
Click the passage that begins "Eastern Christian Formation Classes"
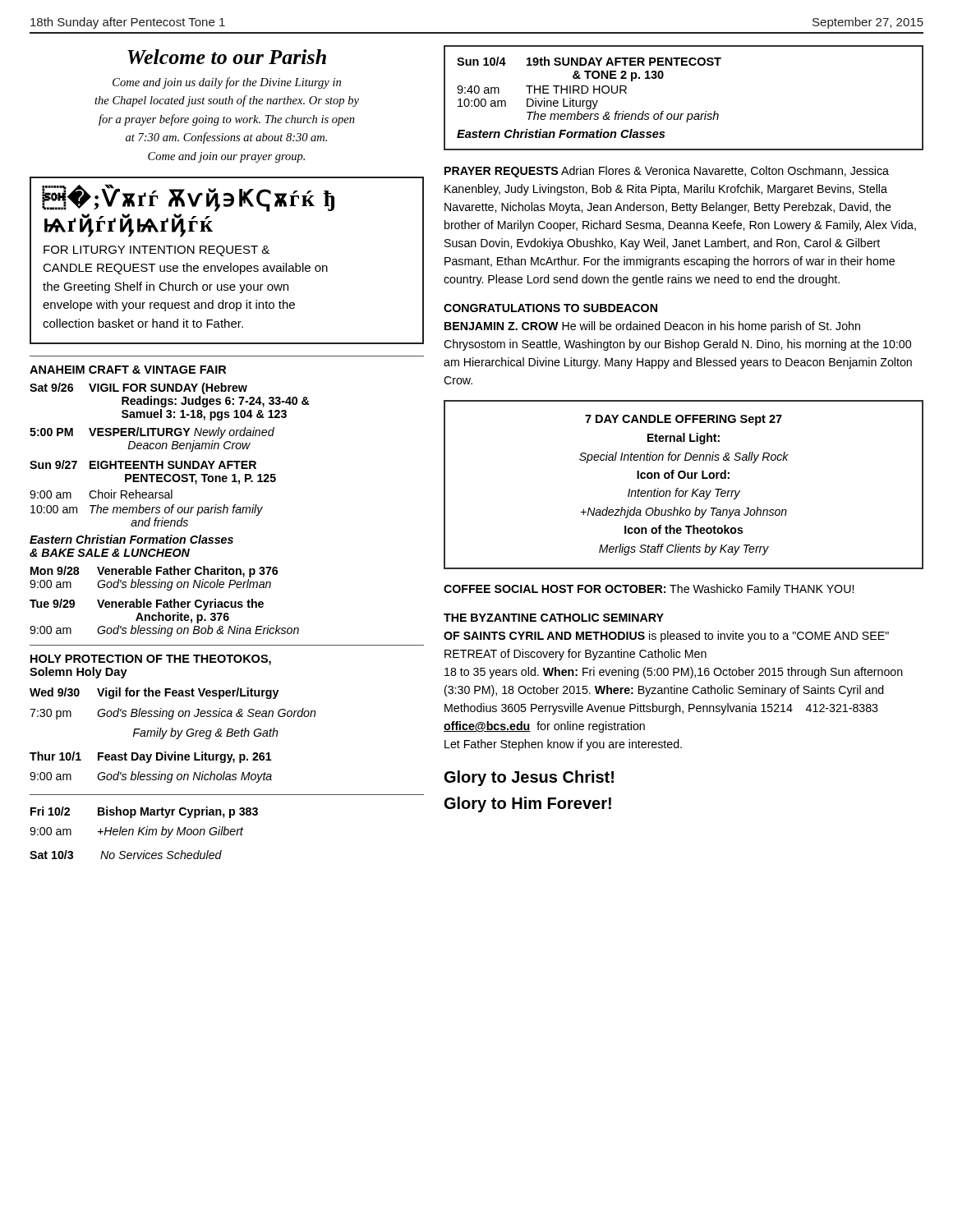tap(132, 547)
